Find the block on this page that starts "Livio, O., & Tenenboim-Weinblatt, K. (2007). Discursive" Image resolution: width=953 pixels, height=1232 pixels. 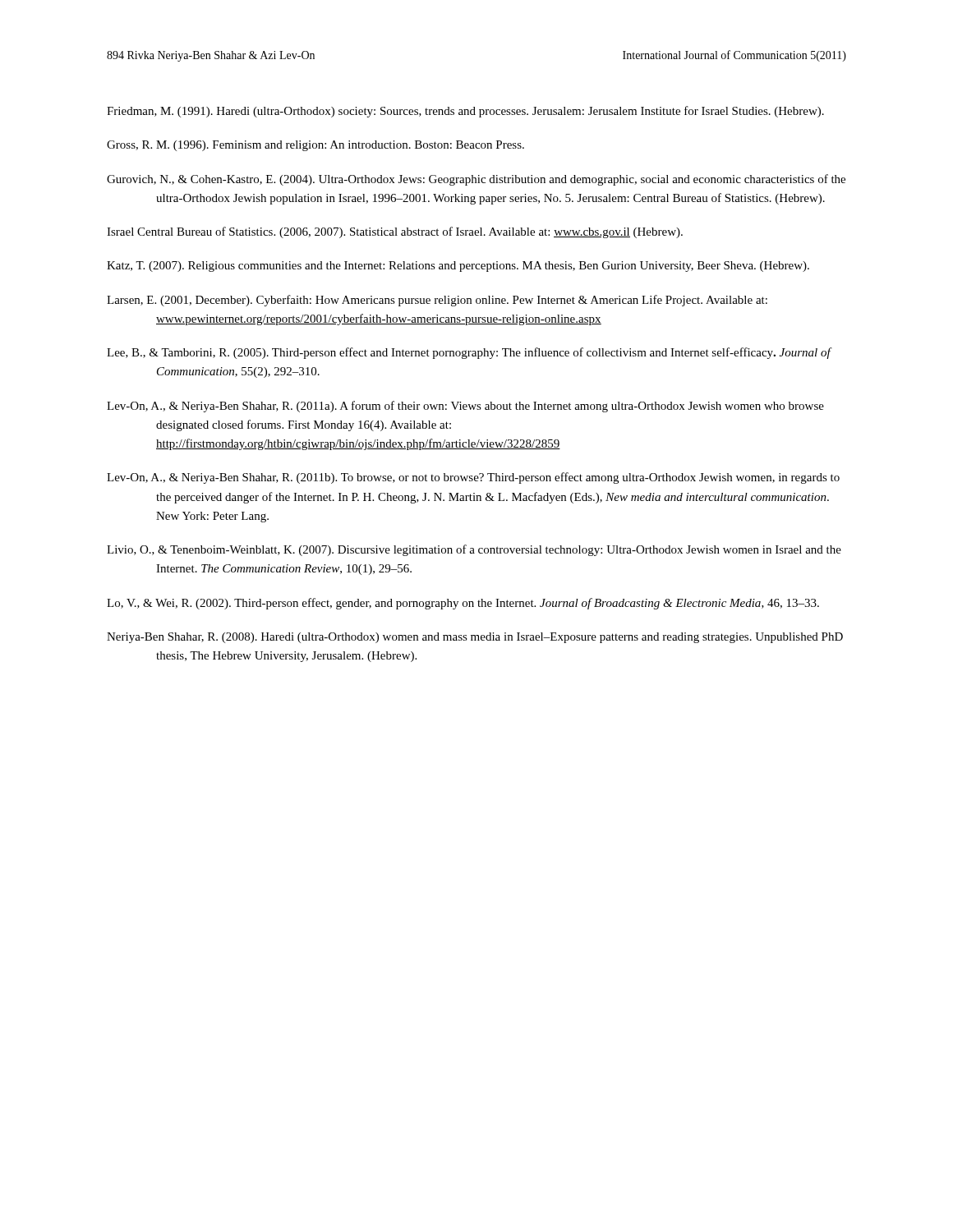pyautogui.click(x=474, y=559)
